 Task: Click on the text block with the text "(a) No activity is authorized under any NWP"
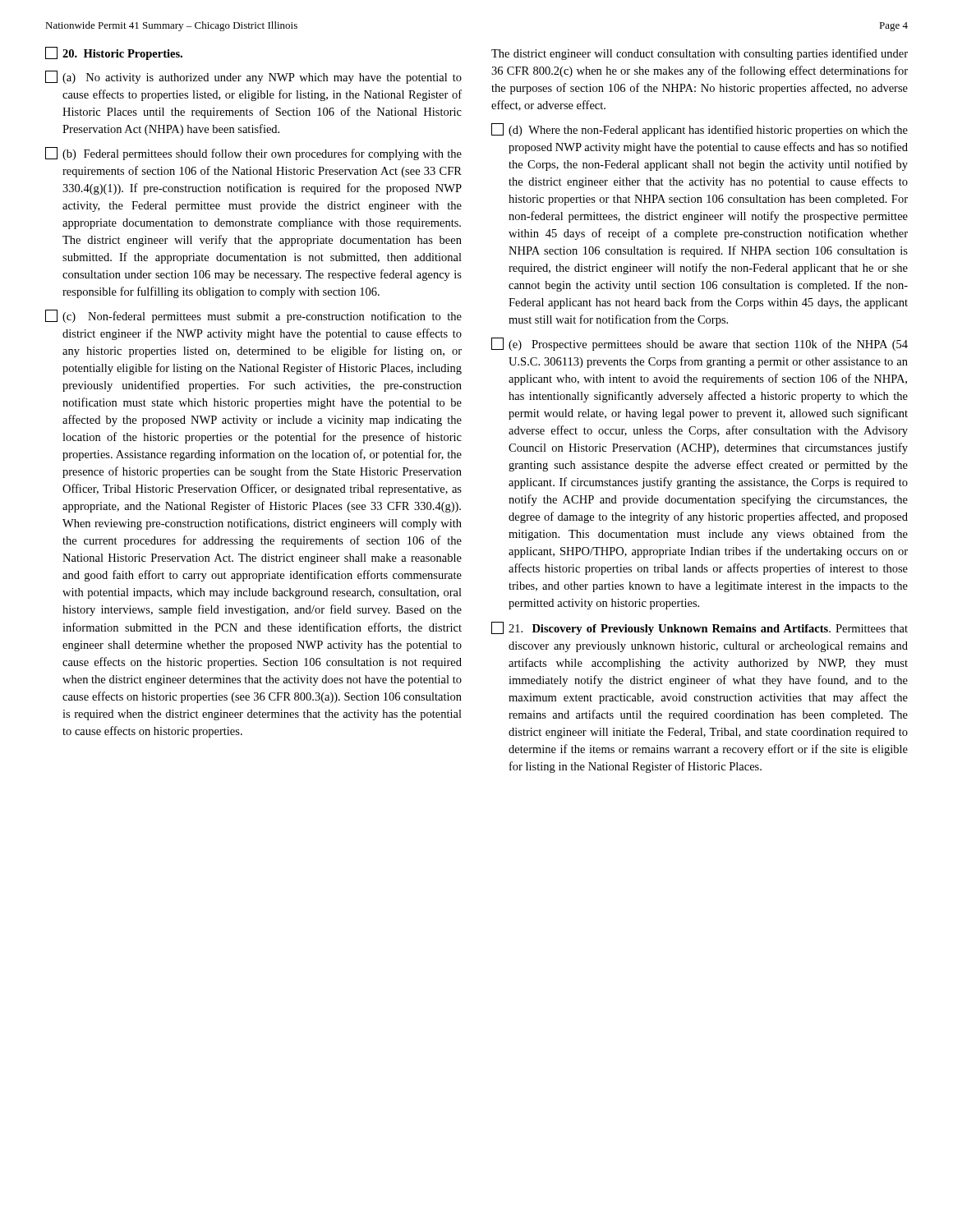[253, 104]
